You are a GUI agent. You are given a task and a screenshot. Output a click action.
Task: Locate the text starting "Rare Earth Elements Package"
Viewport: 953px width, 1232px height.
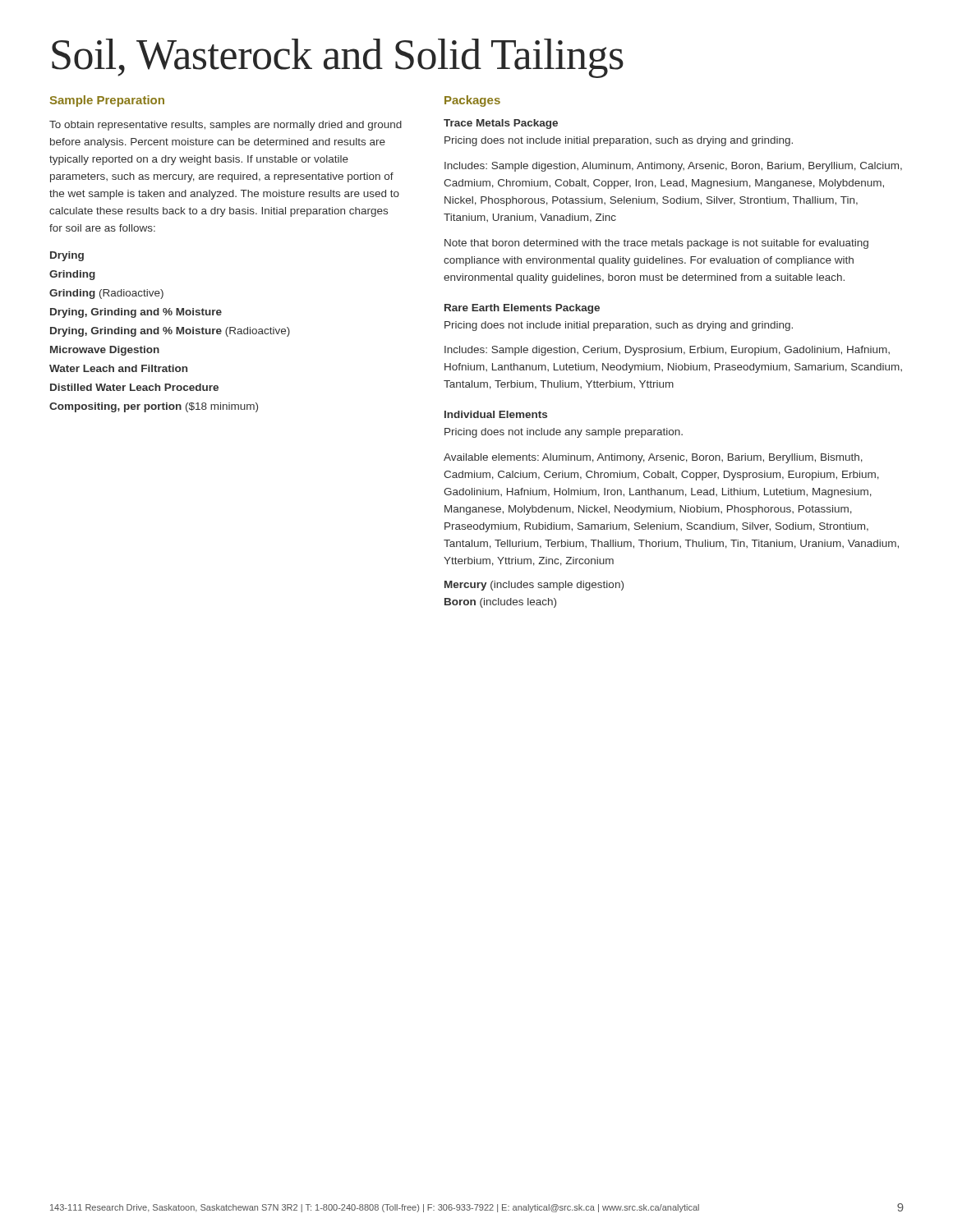(x=522, y=307)
